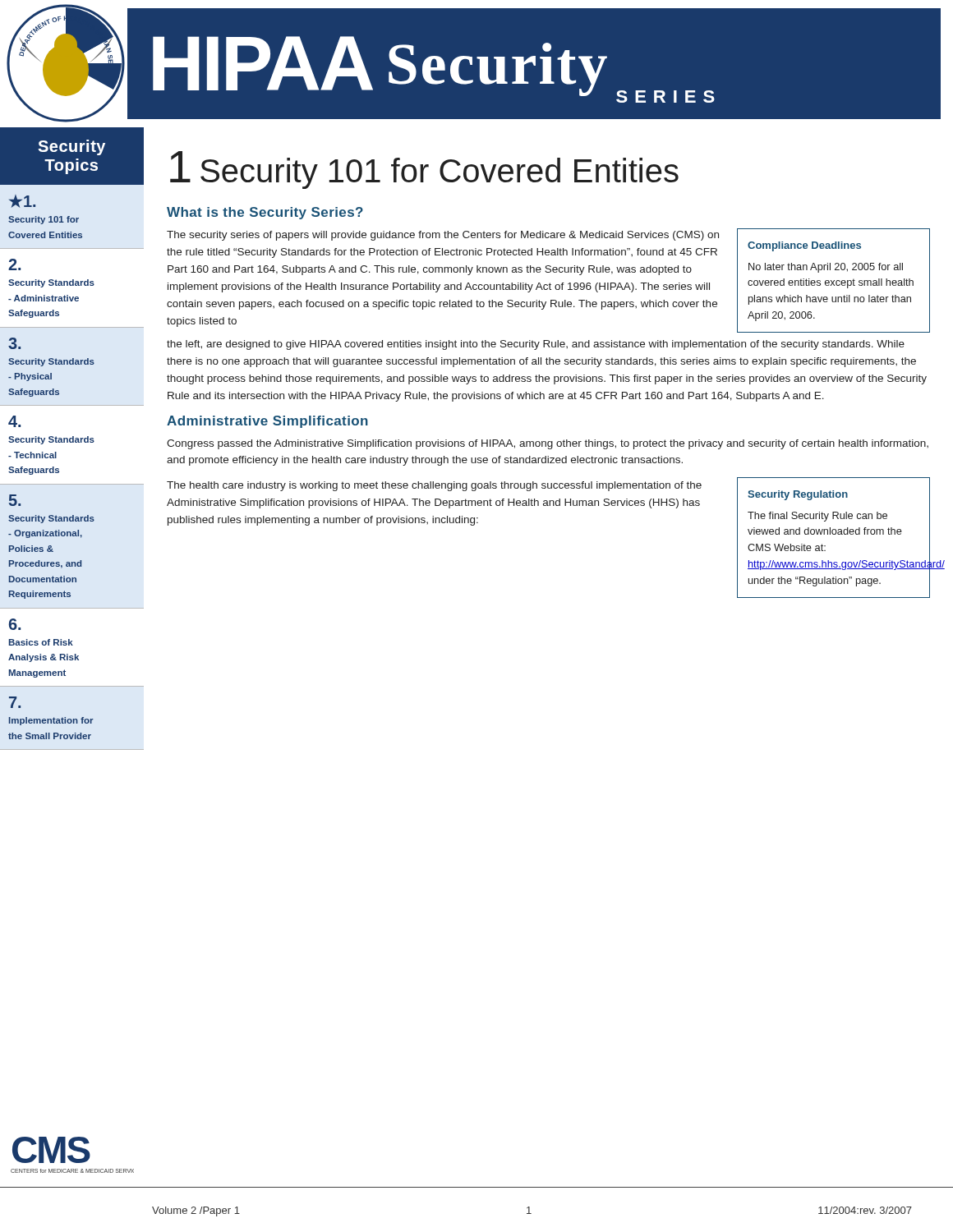Locate the list item containing "2. Security Standards- AdministrativeSafeguards"

pyautogui.click(x=51, y=287)
